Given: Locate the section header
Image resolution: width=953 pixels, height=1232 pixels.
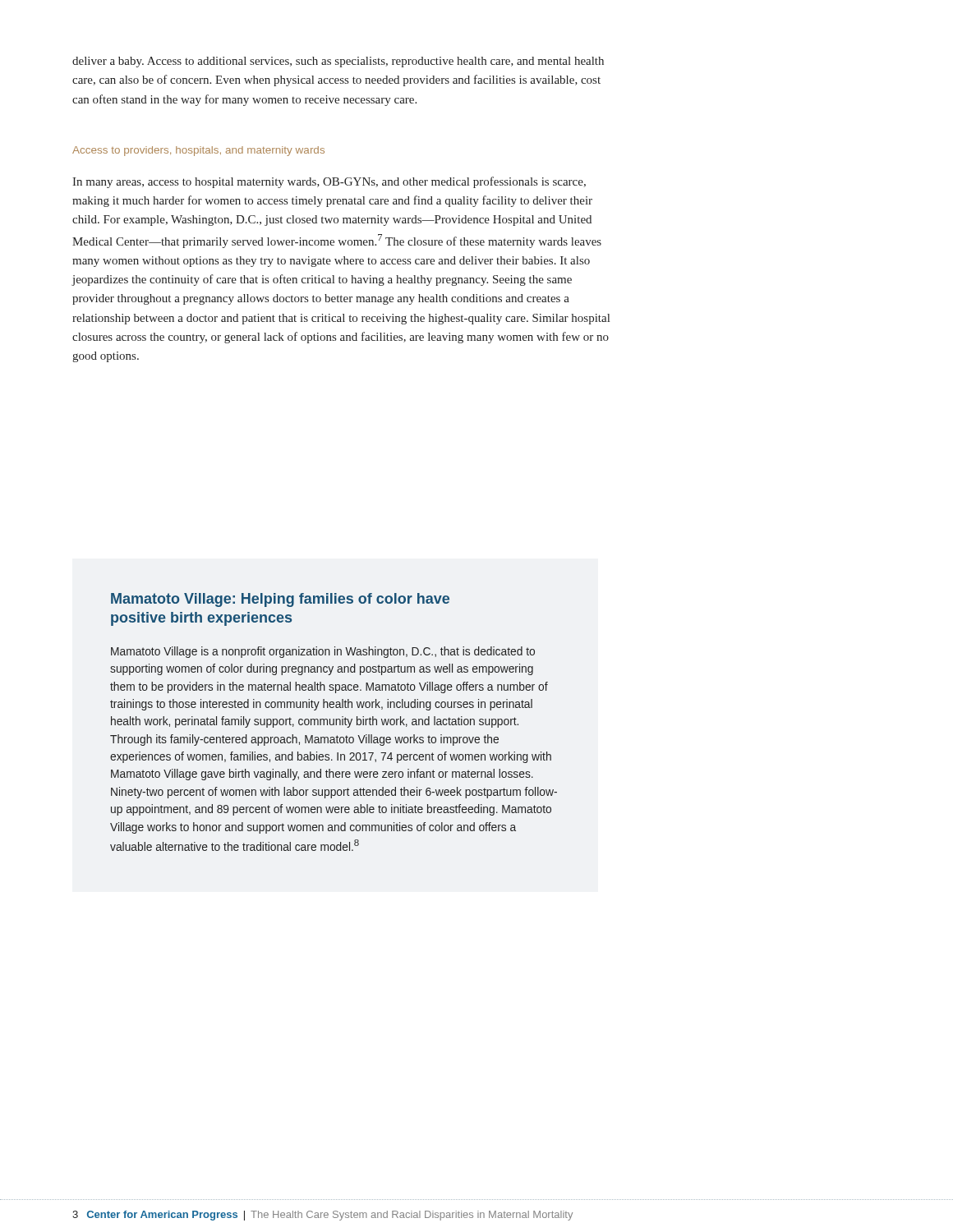Looking at the screenshot, I should pos(343,150).
